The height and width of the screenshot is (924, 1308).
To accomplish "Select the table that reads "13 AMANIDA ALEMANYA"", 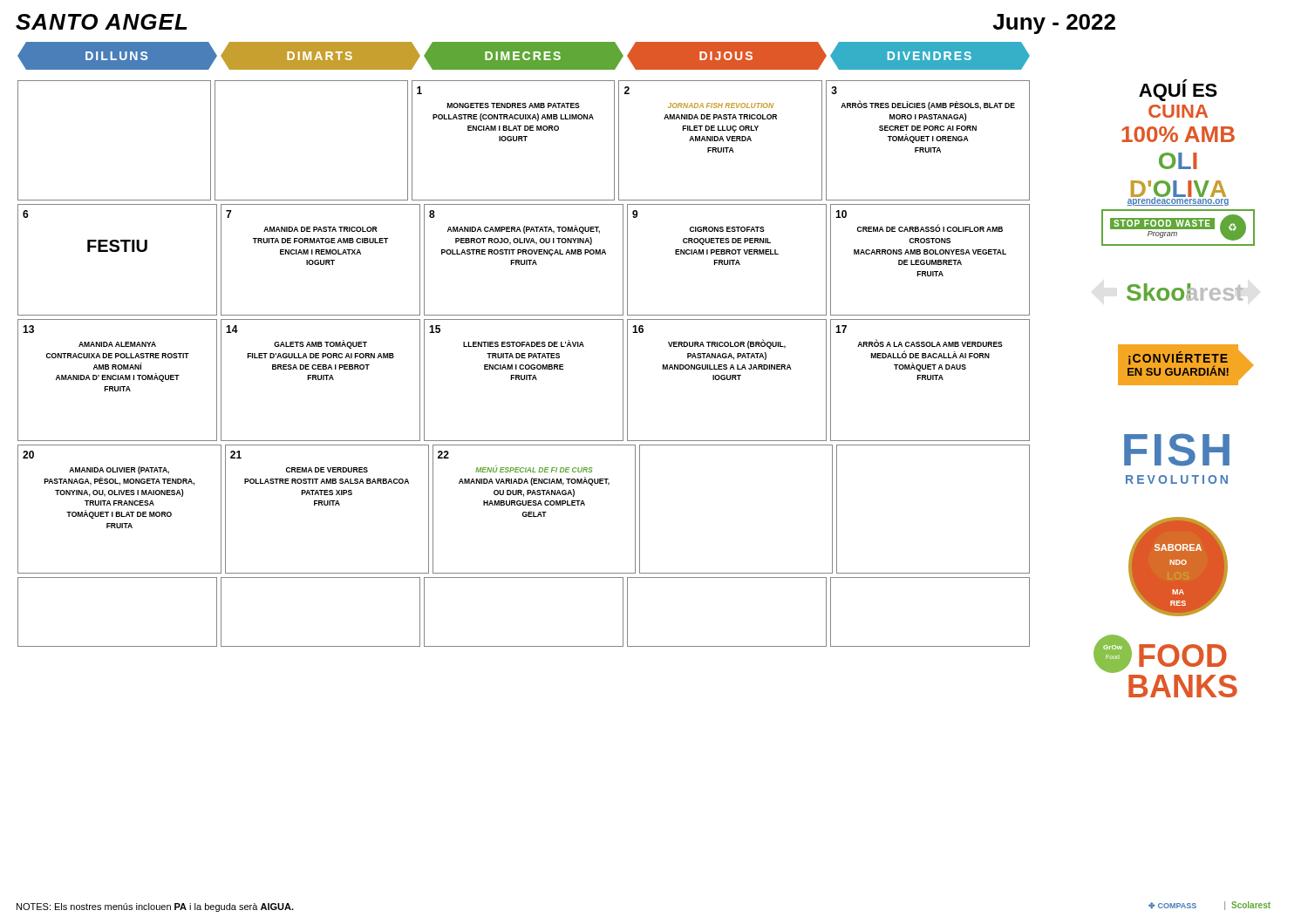I will [x=117, y=380].
